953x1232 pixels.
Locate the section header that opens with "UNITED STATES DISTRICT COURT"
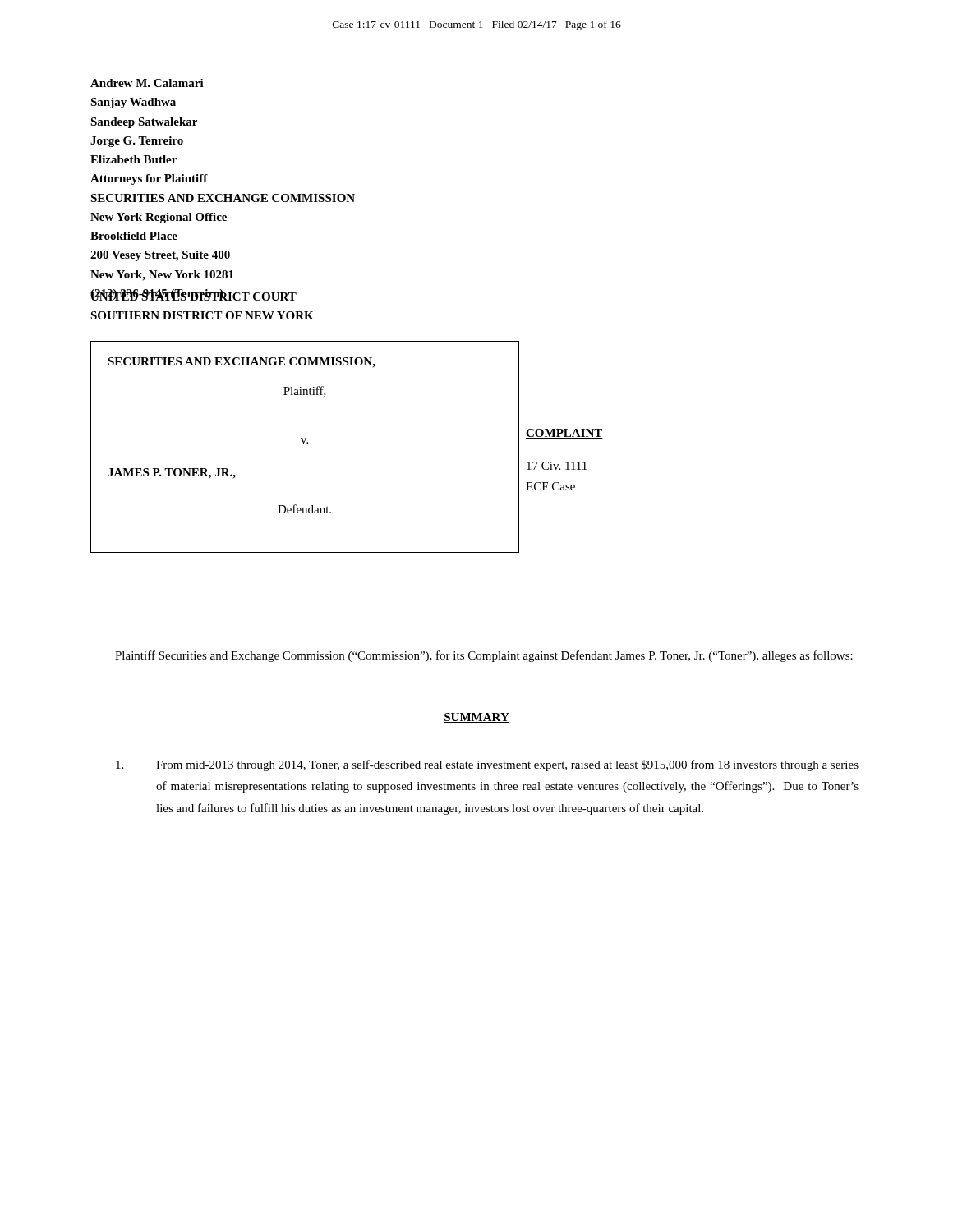coord(202,306)
